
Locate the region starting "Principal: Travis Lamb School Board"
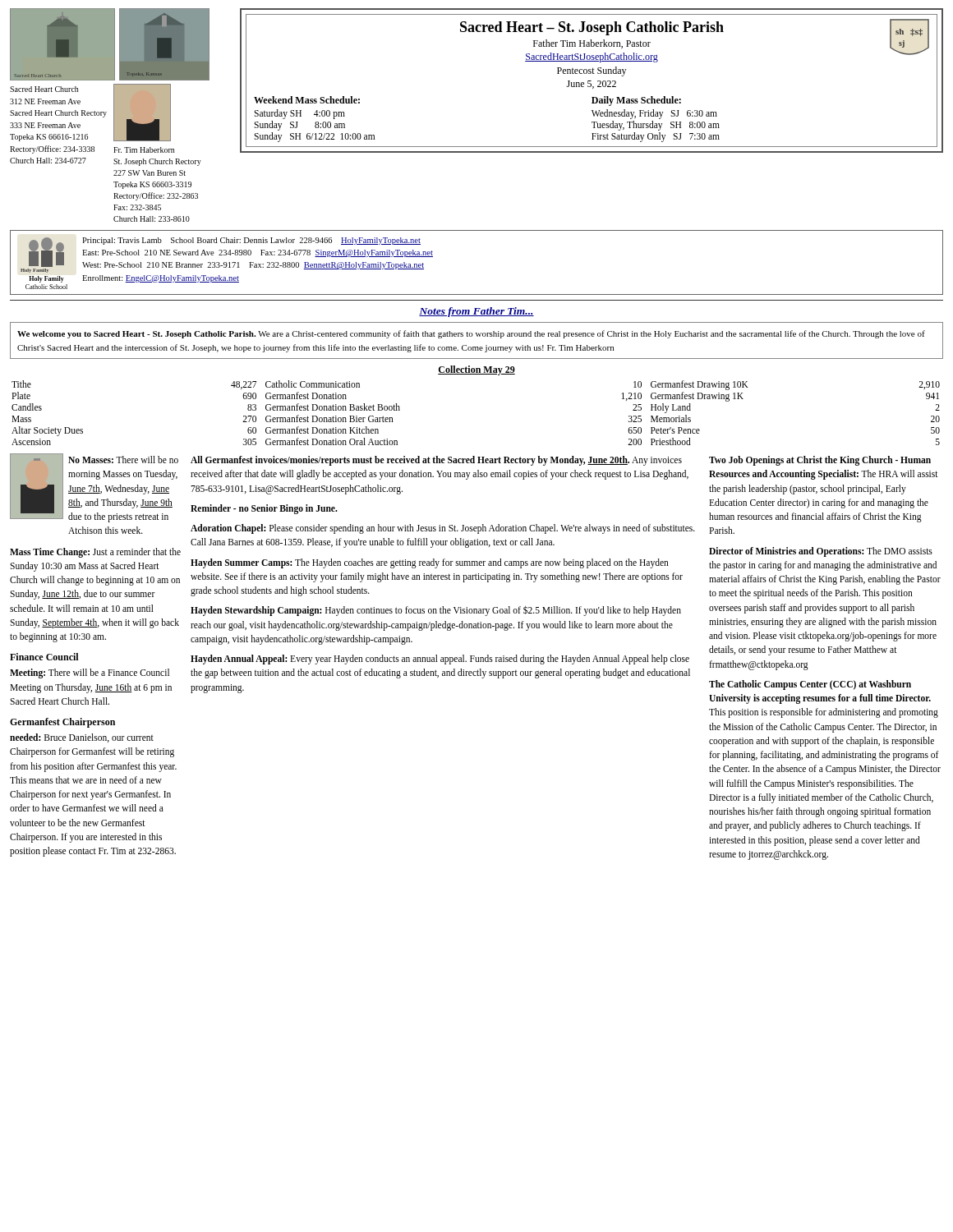pos(258,259)
